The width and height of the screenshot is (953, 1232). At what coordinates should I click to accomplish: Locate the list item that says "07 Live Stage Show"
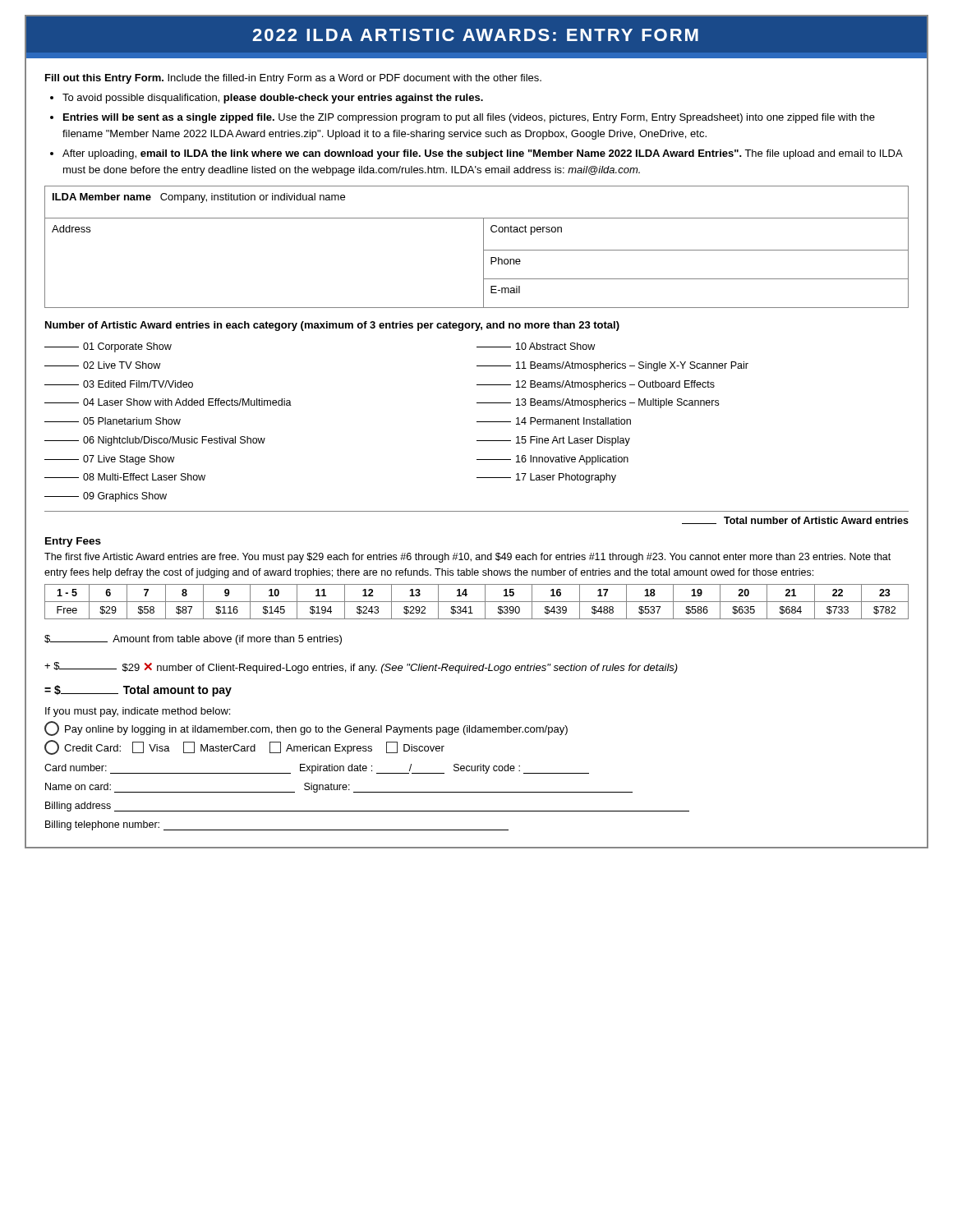[x=109, y=459]
